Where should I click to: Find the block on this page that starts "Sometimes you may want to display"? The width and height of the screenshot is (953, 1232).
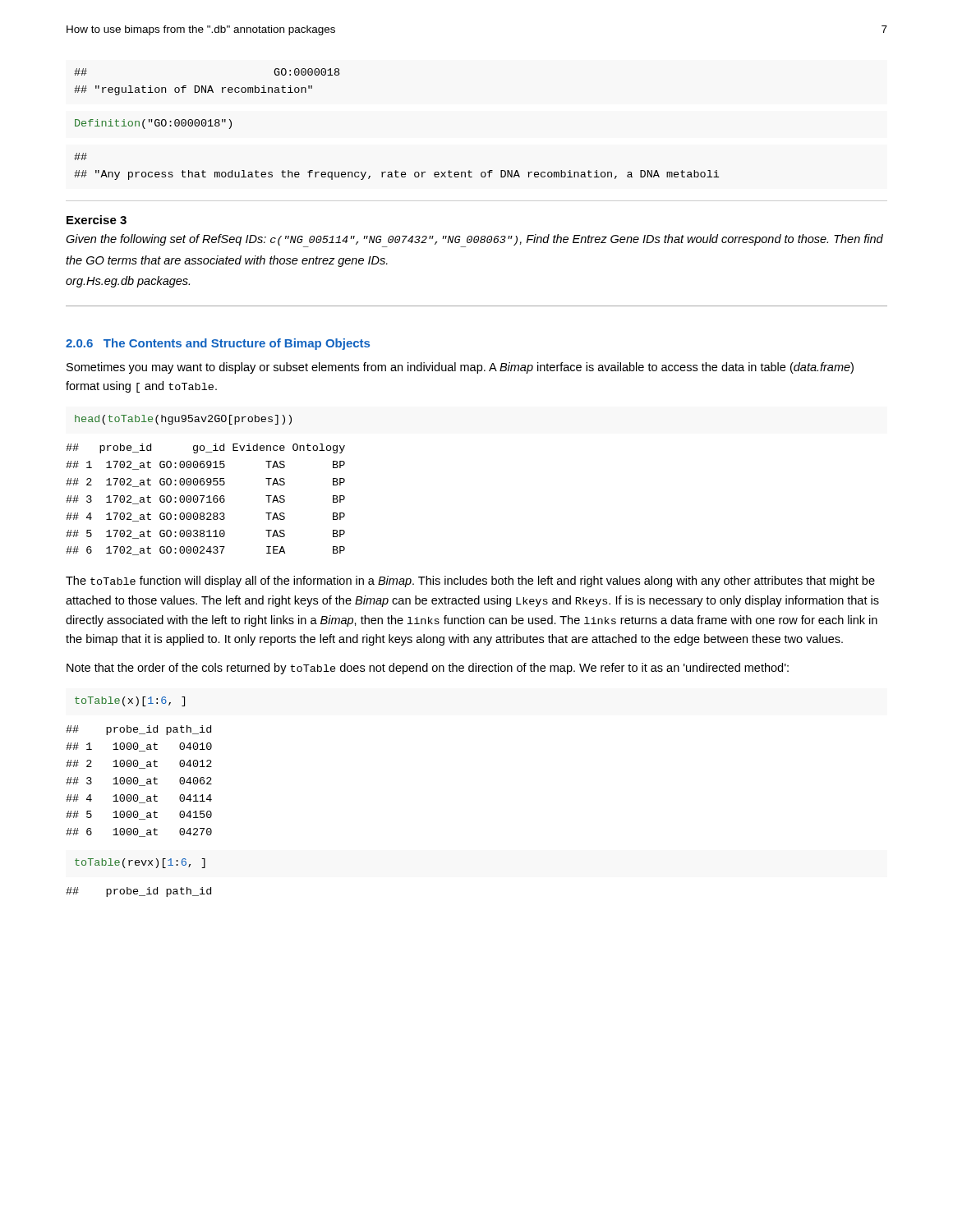(x=460, y=377)
